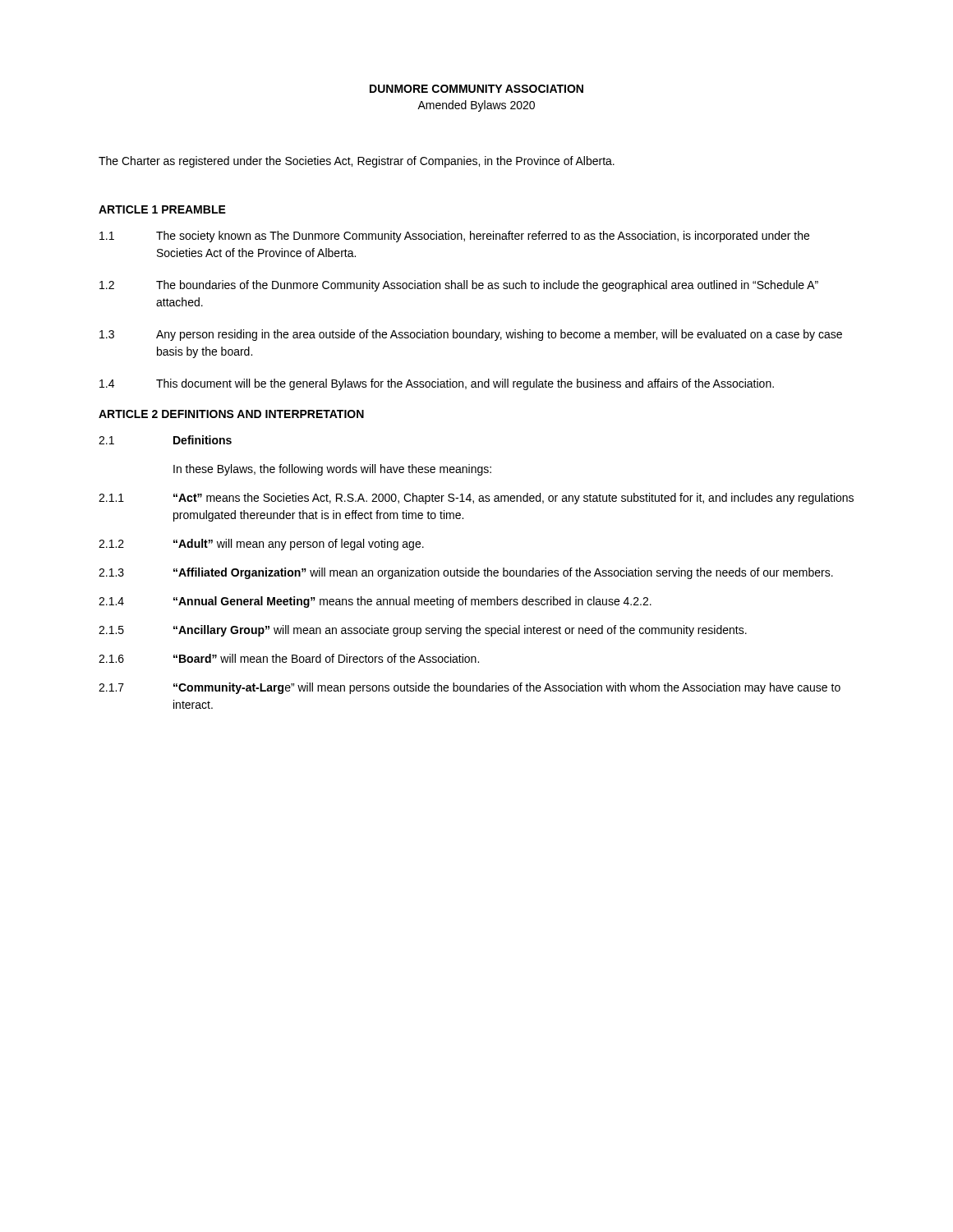Locate the section header that opens with "ARTICLE 2 DEFINITIONS"
This screenshot has width=953, height=1232.
231,414
